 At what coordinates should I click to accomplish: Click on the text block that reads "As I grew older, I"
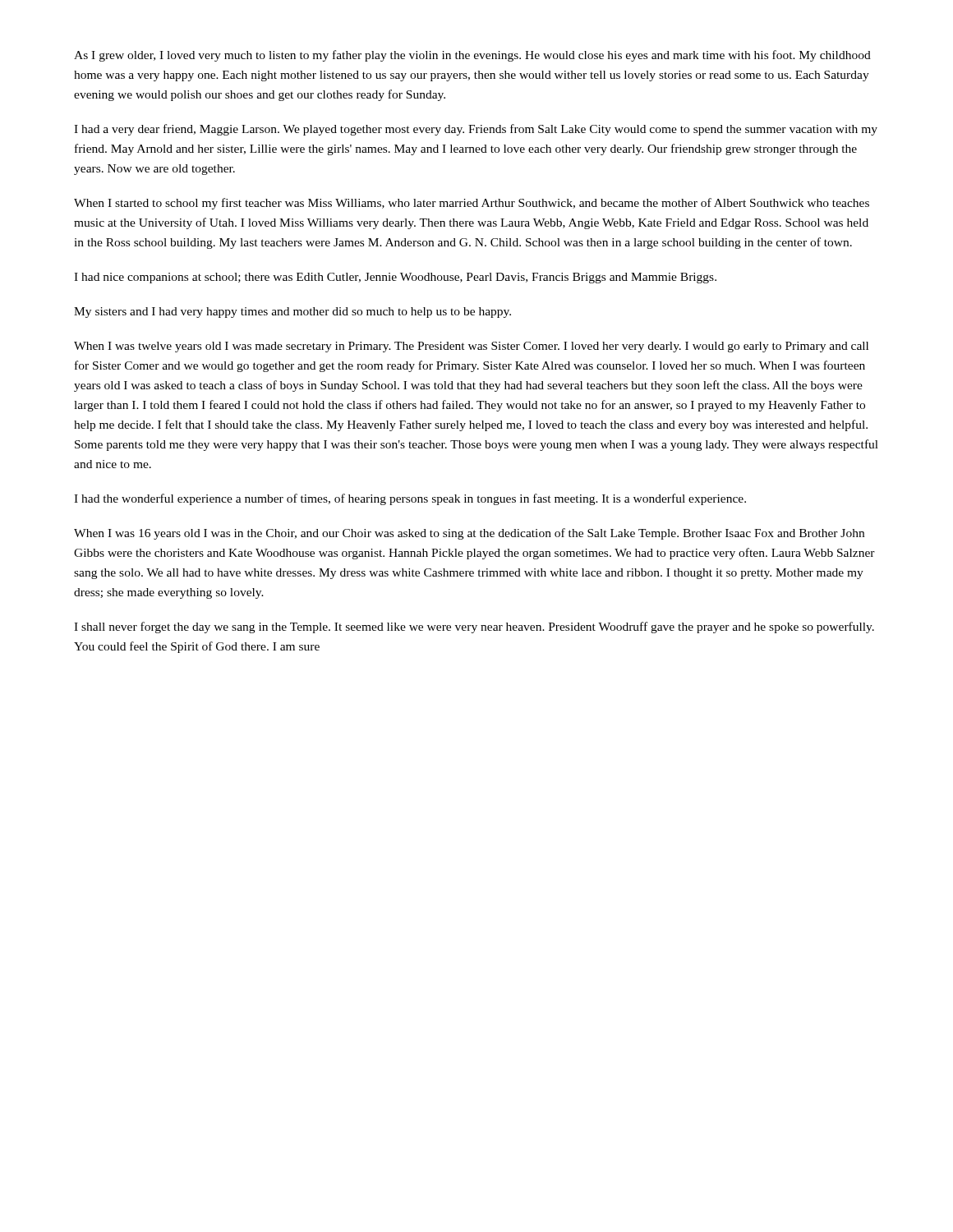[x=472, y=74]
